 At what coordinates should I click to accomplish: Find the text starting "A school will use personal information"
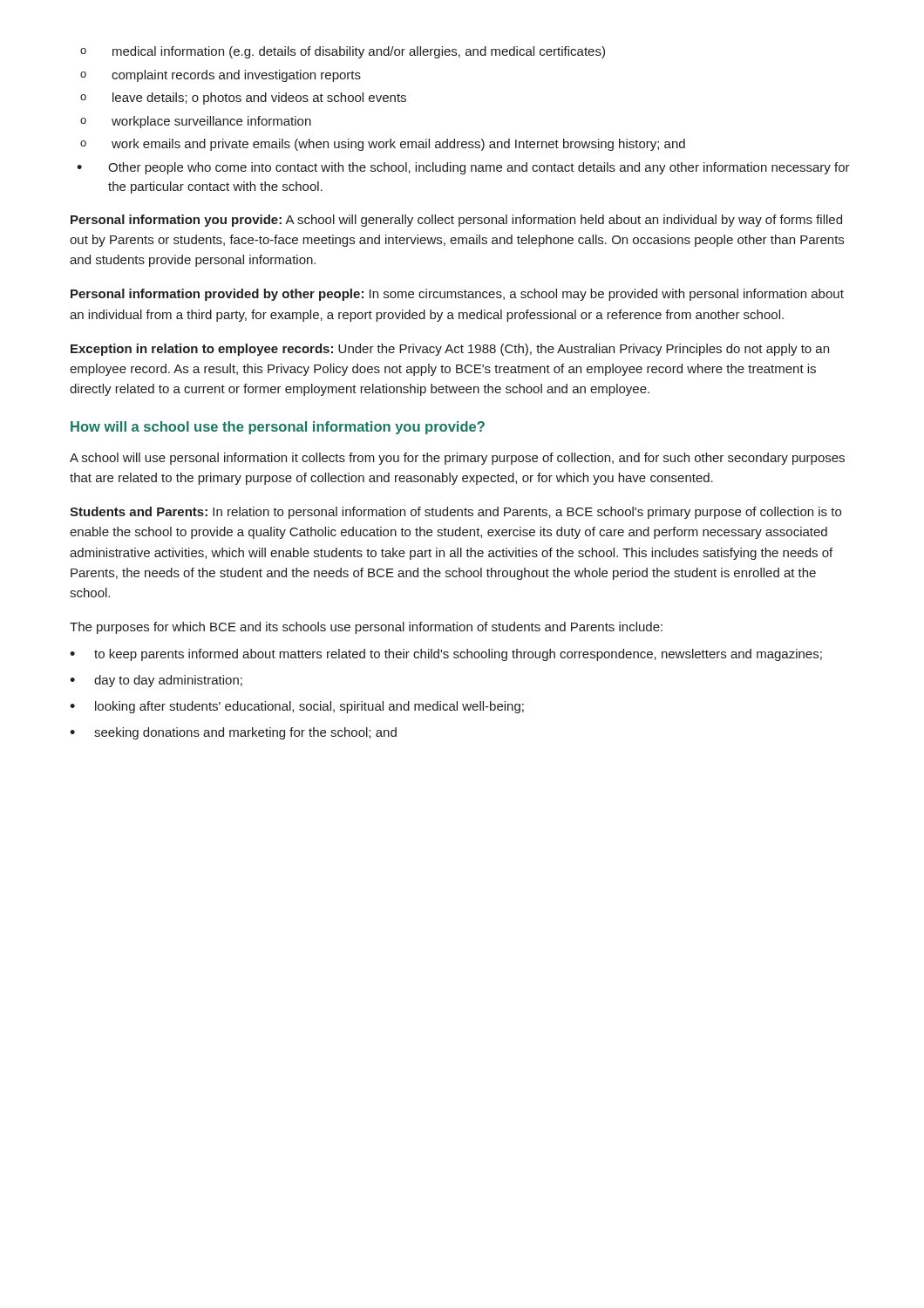pyautogui.click(x=457, y=467)
